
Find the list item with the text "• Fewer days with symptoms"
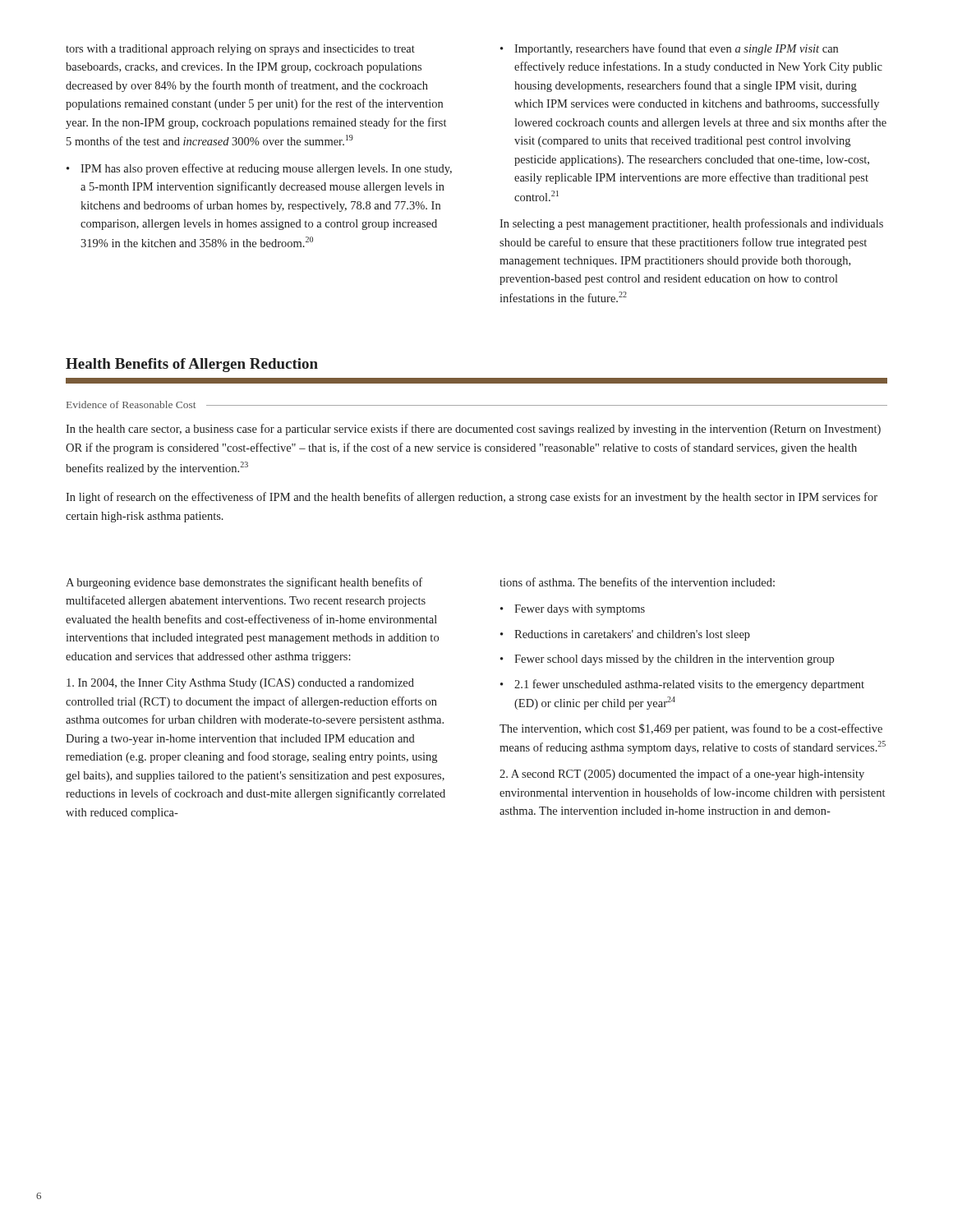pos(573,610)
